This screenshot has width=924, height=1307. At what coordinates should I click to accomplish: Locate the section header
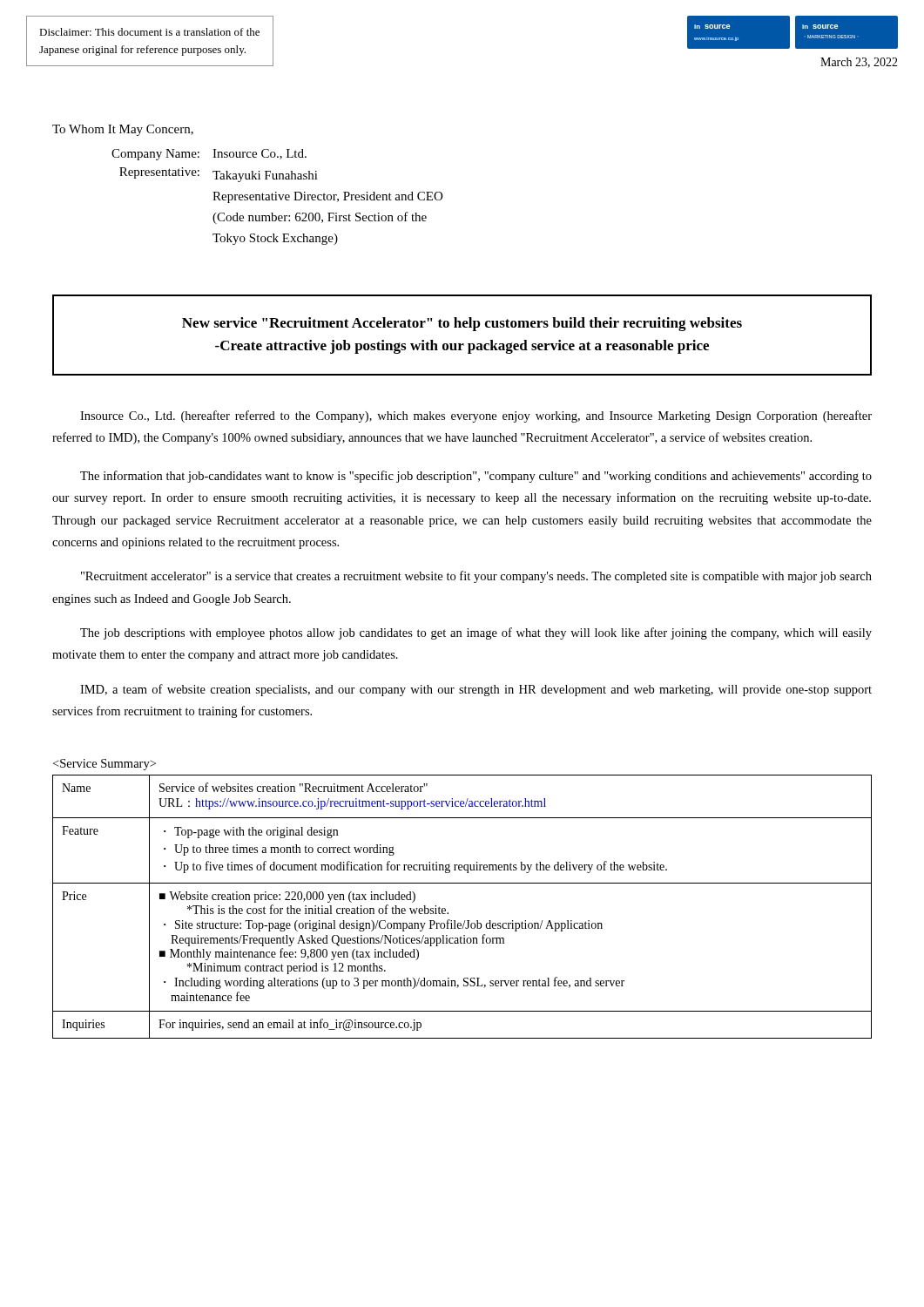coord(104,763)
